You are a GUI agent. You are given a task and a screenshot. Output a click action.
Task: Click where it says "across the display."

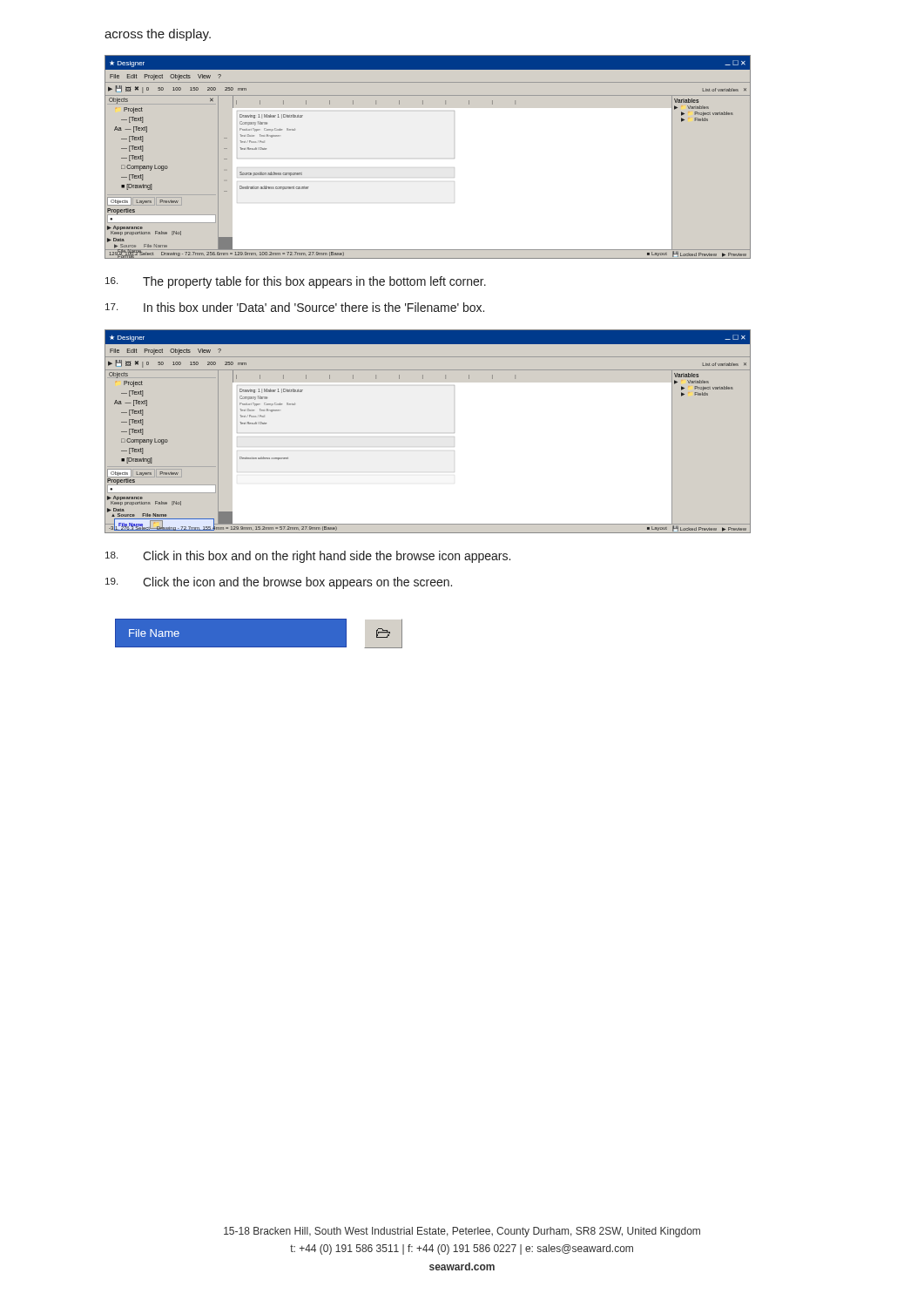coord(158,34)
